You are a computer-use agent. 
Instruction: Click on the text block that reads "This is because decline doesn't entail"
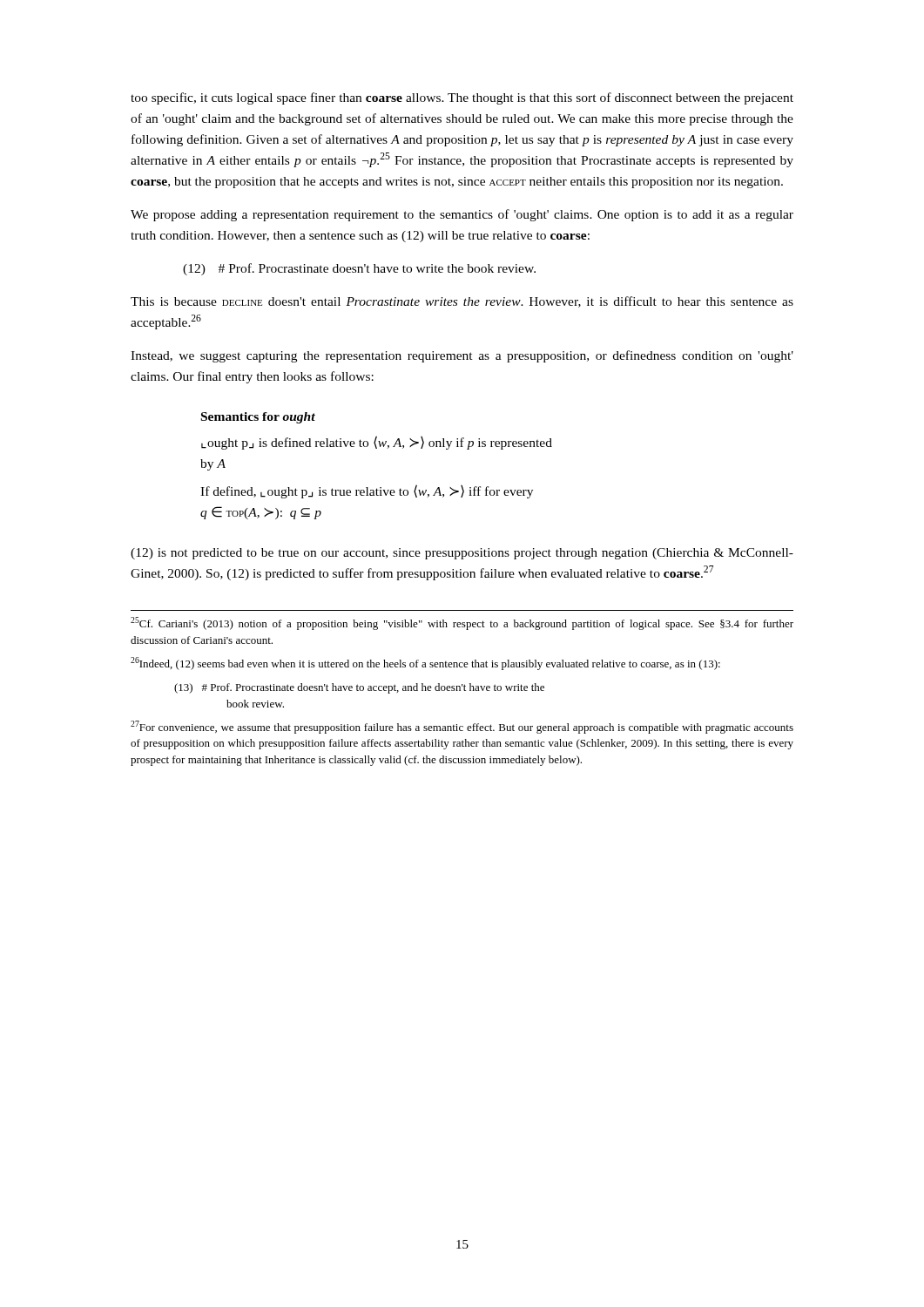462,312
